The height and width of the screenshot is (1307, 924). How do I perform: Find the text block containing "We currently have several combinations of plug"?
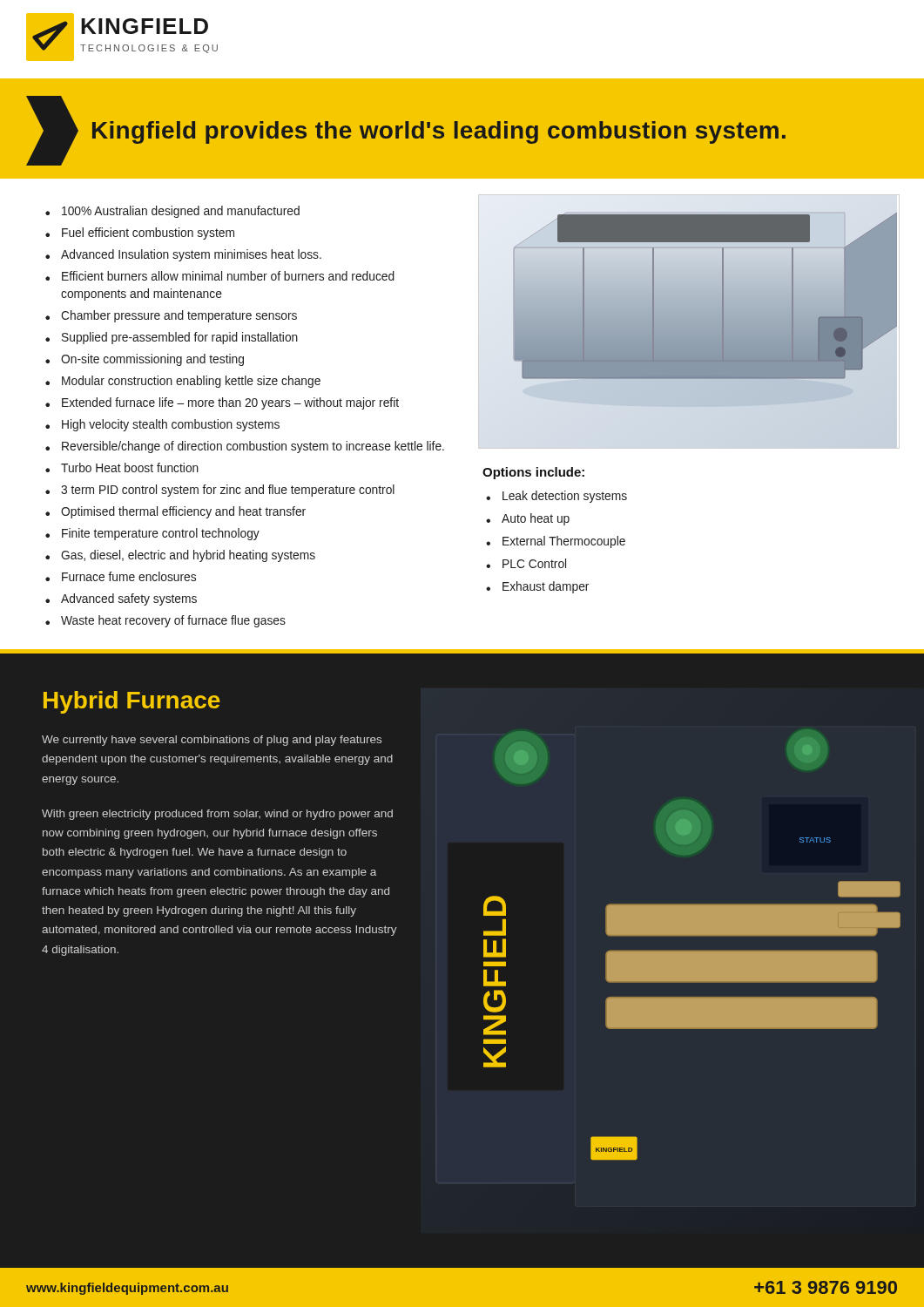click(217, 759)
